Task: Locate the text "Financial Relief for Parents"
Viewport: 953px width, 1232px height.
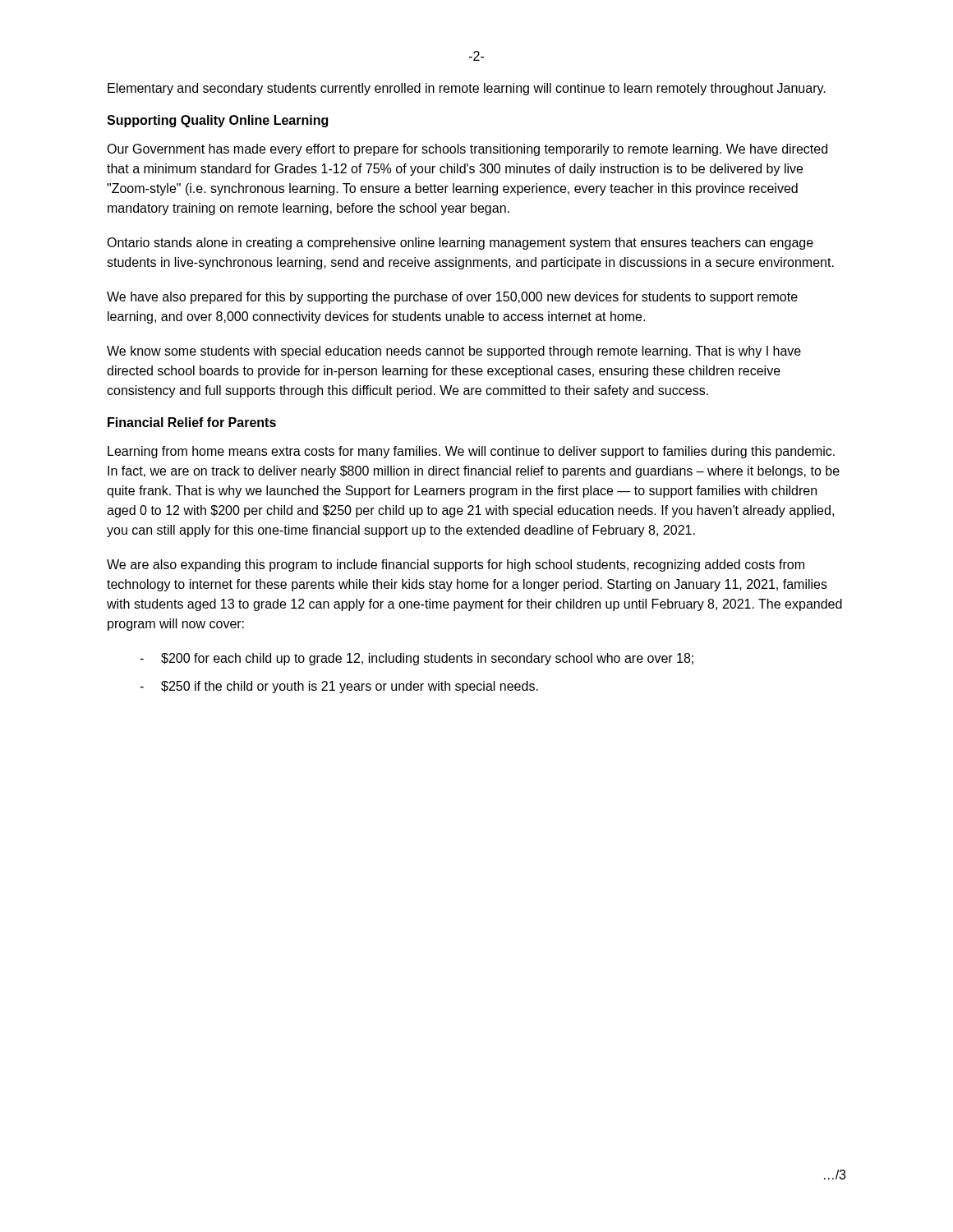Action: (192, 423)
